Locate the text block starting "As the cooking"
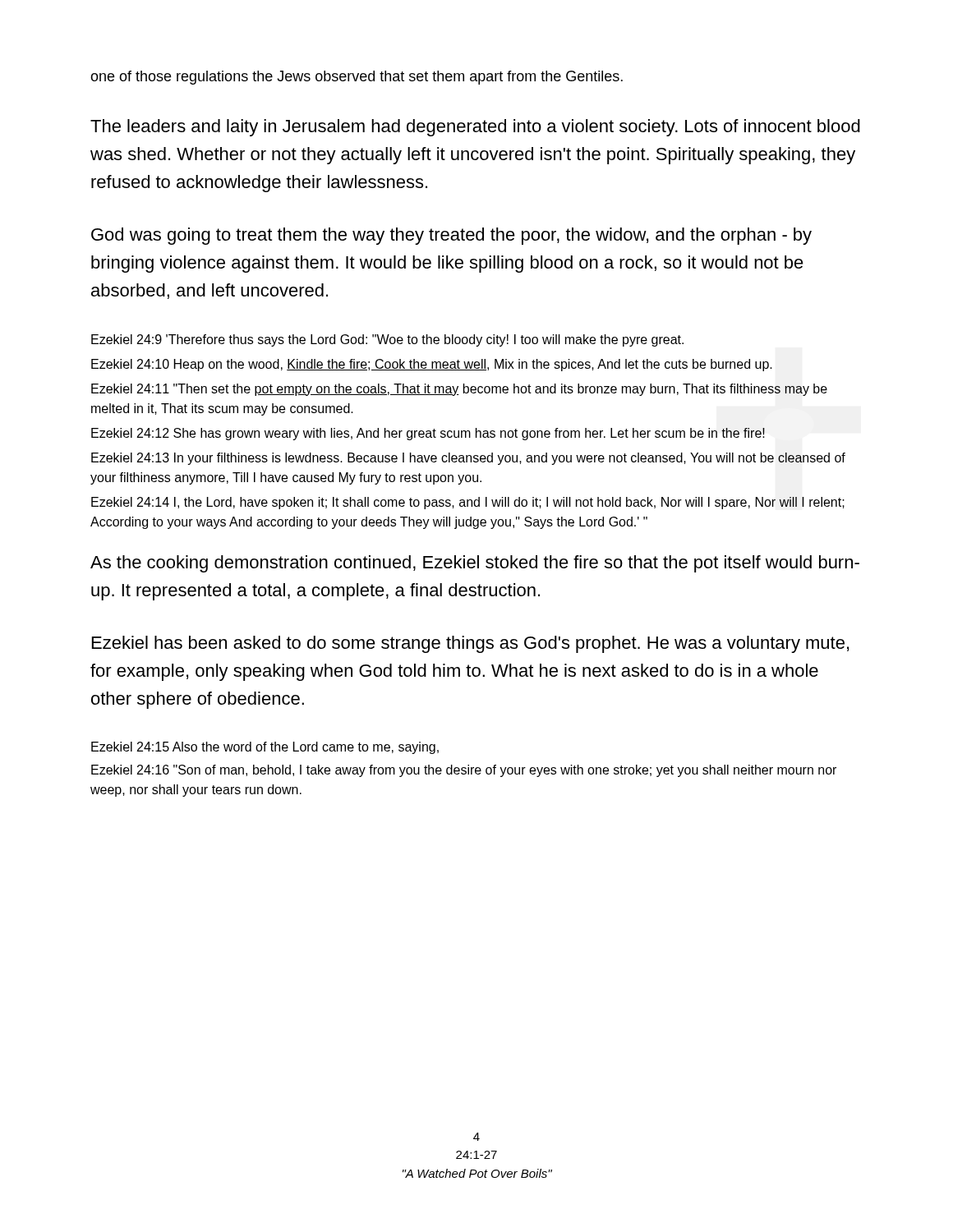Image resolution: width=953 pixels, height=1232 pixels. [475, 576]
